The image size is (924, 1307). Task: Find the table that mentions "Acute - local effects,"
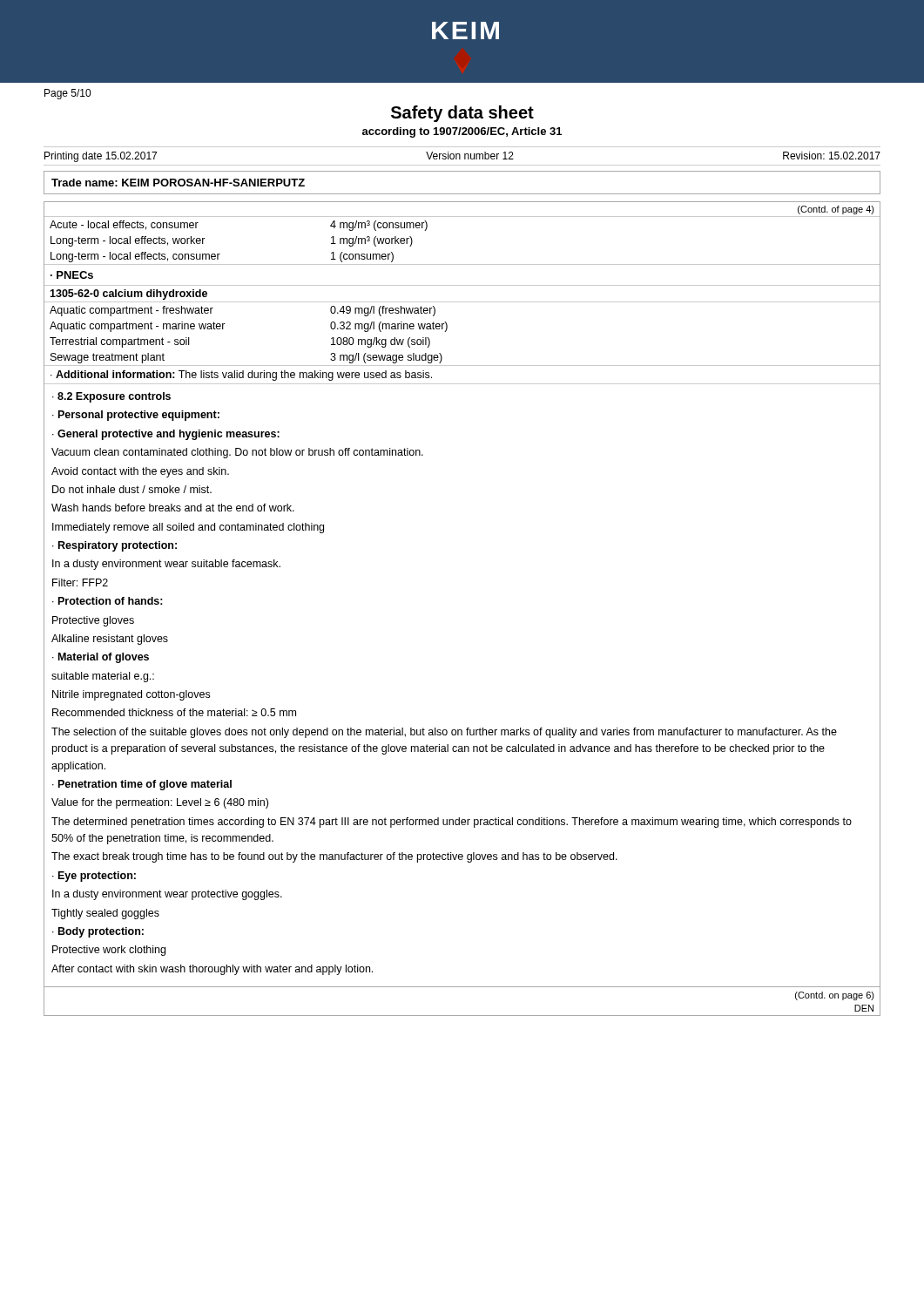[462, 240]
